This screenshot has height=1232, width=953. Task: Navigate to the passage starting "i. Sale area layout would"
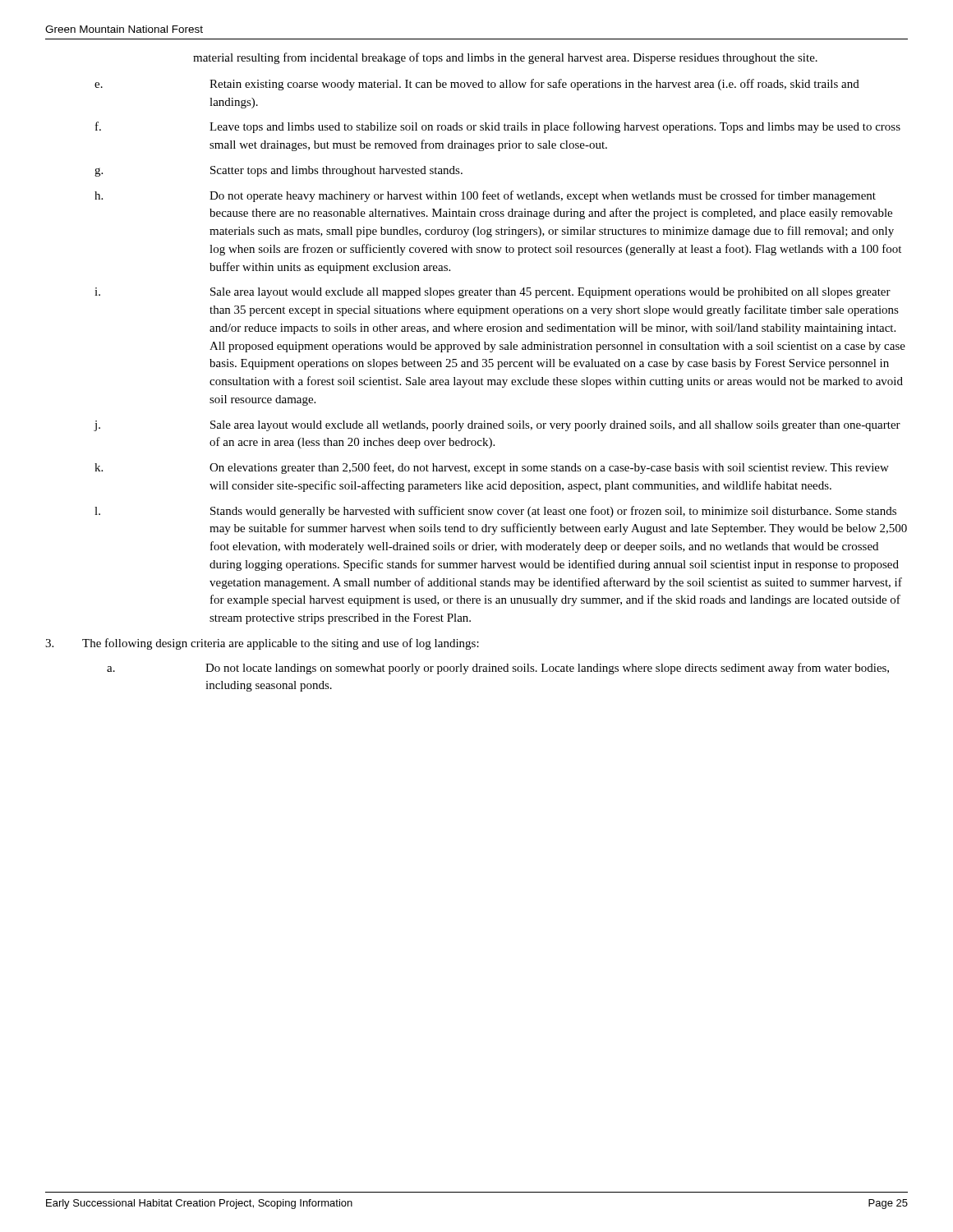click(476, 346)
